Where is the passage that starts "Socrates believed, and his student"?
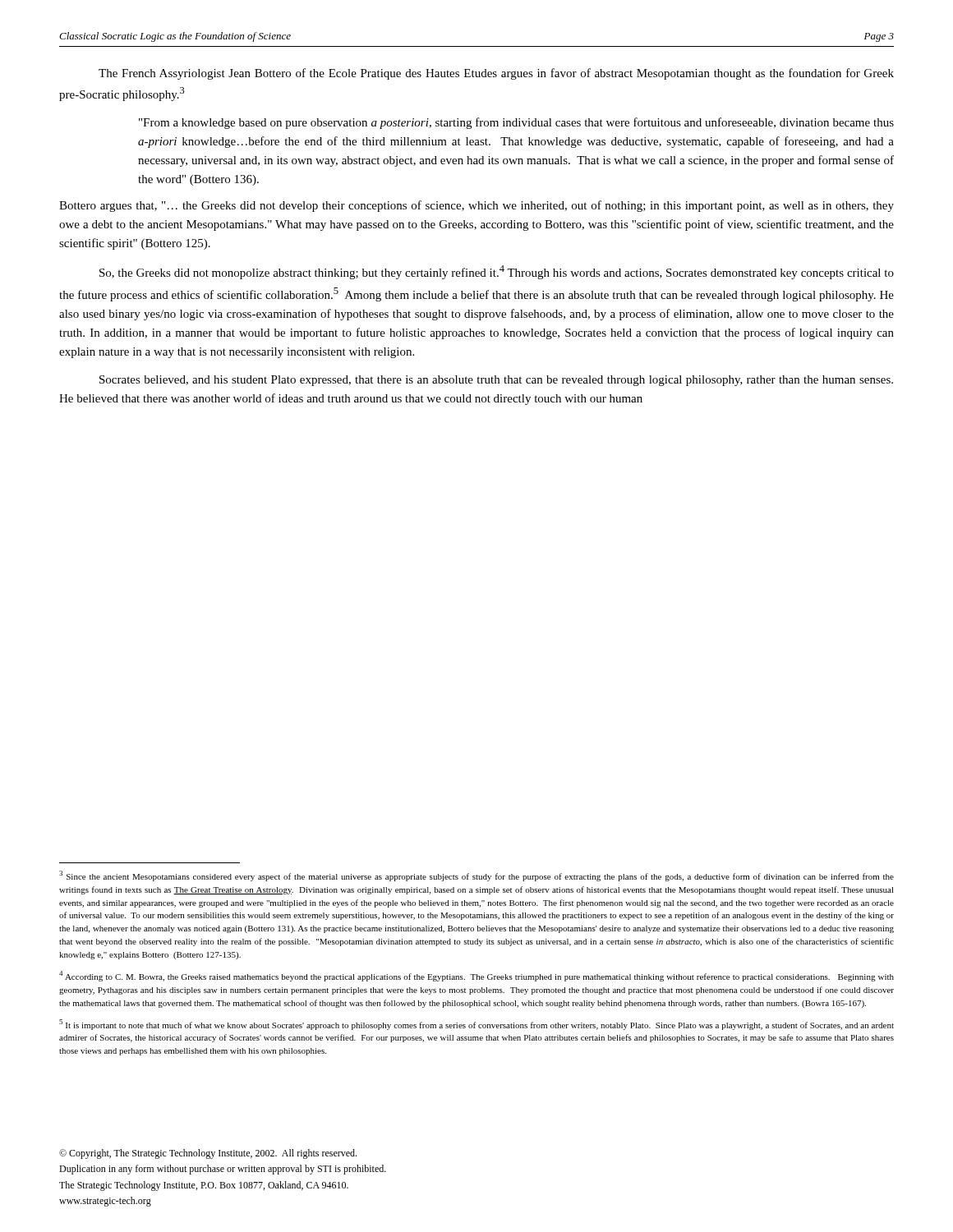The height and width of the screenshot is (1232, 953). (476, 389)
